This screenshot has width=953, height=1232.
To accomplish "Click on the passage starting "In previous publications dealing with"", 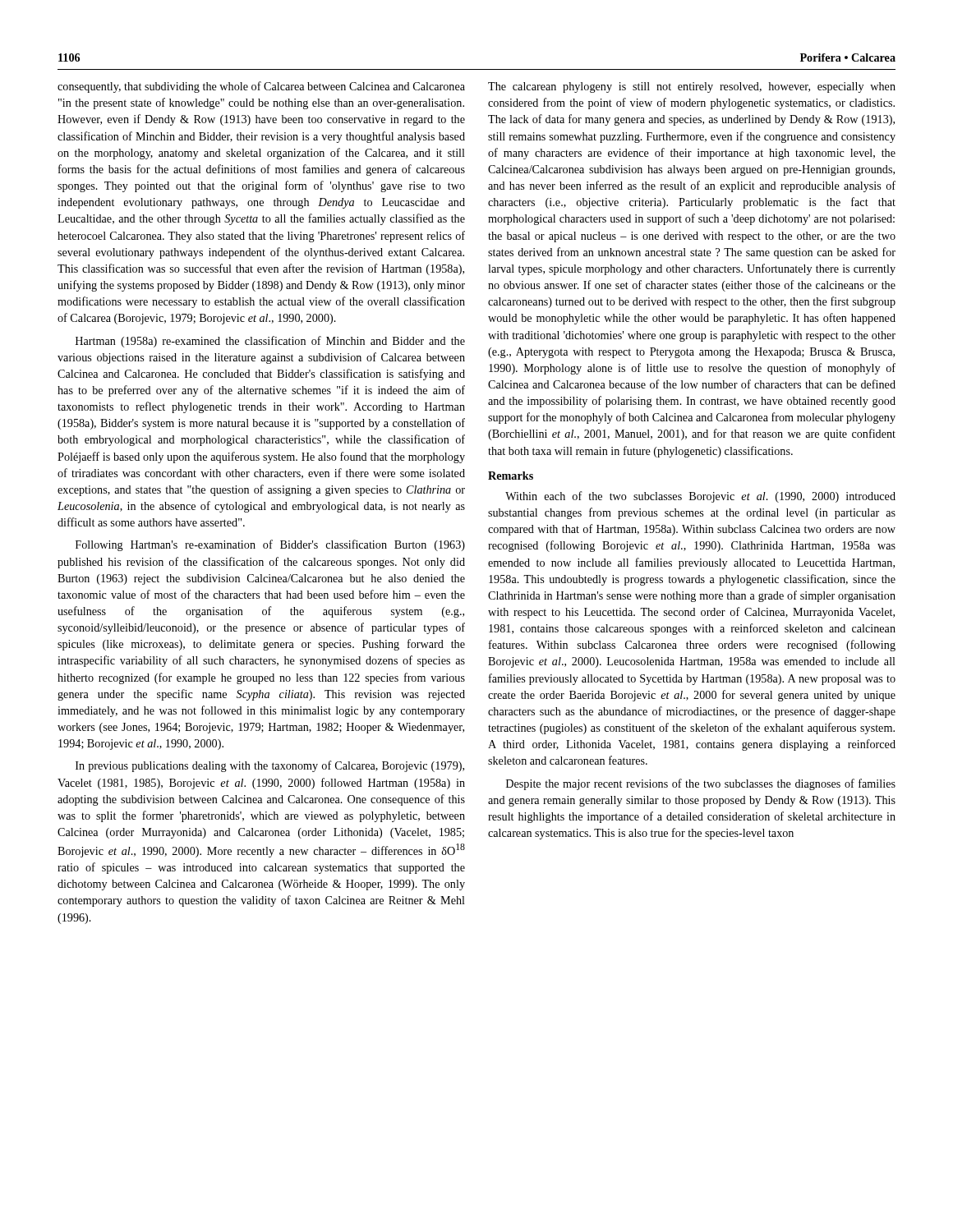I will (x=261, y=841).
